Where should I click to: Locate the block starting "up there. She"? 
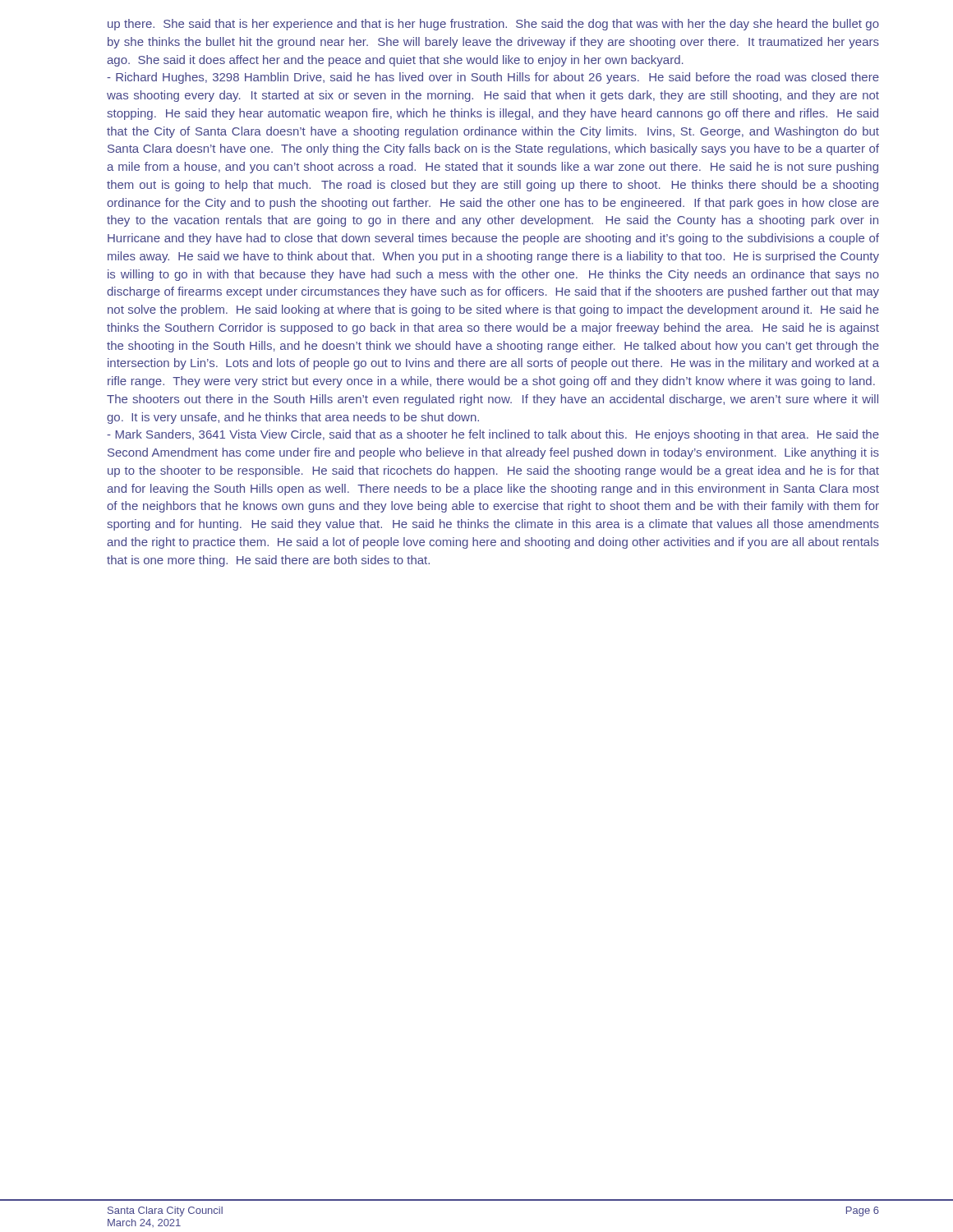click(493, 292)
